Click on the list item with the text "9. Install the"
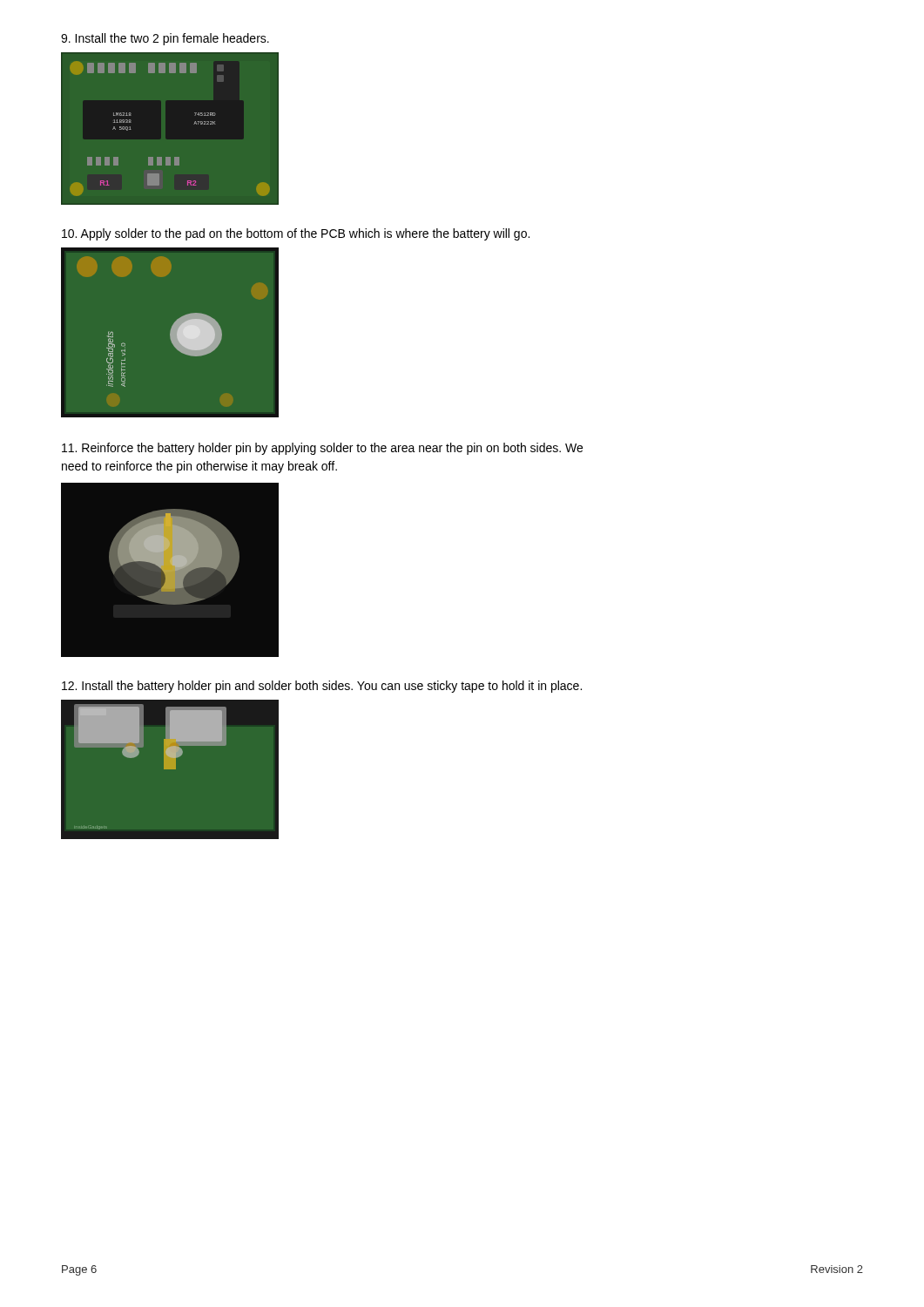924x1307 pixels. pyautogui.click(x=165, y=38)
